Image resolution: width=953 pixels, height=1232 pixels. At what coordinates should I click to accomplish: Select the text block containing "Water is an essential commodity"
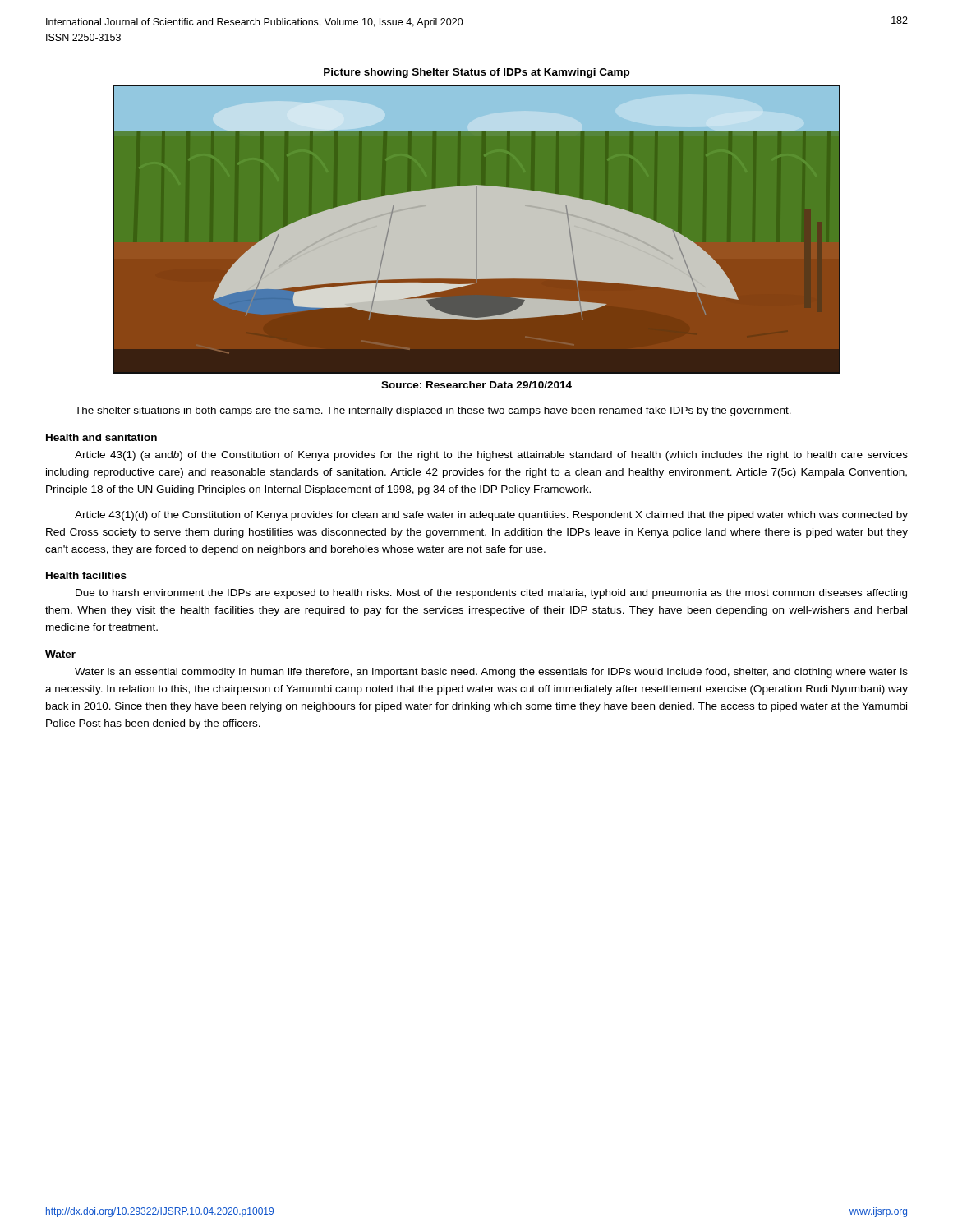[x=476, y=697]
